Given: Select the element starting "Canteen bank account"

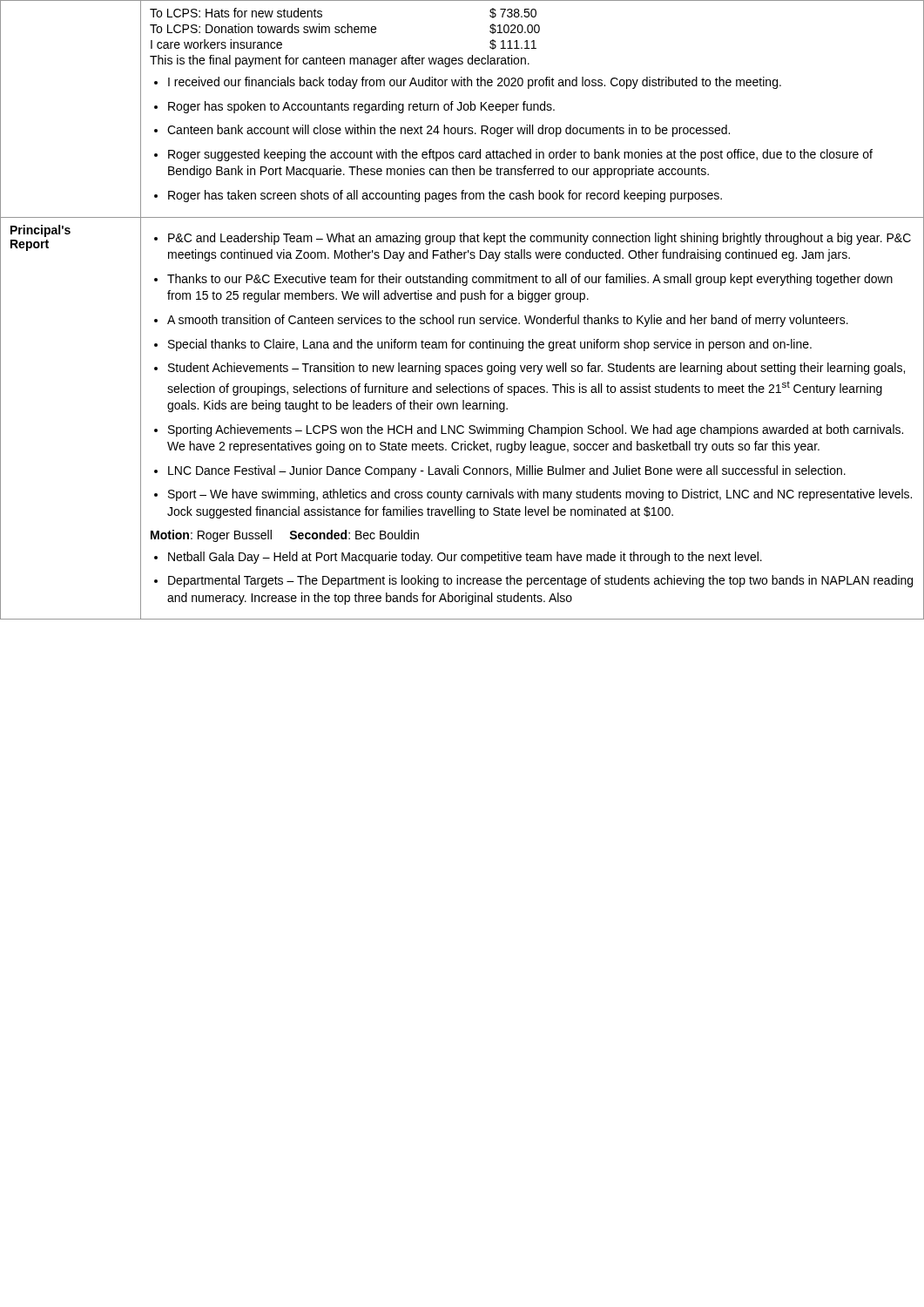Looking at the screenshot, I should [x=449, y=130].
